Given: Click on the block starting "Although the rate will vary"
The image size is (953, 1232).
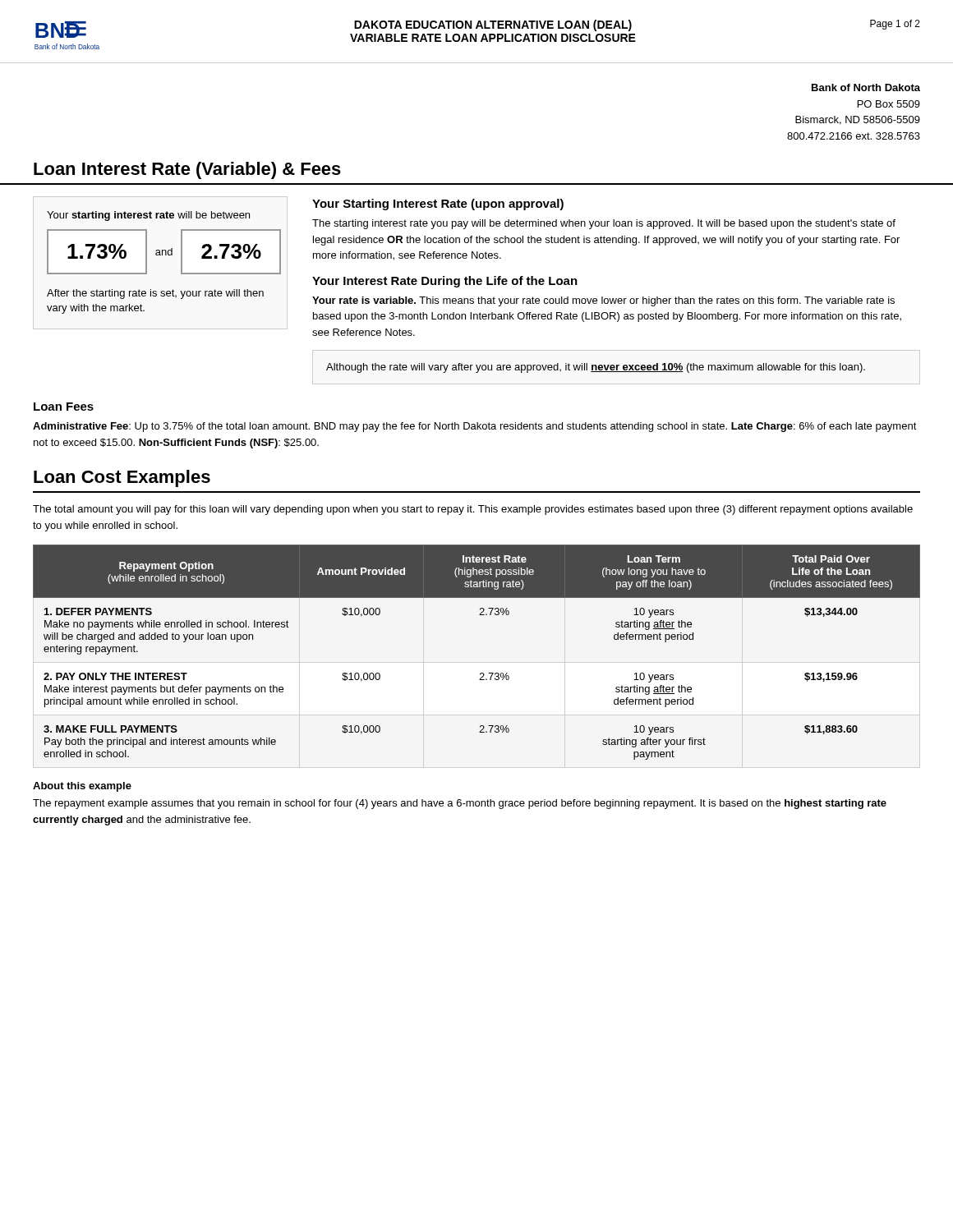Looking at the screenshot, I should point(596,367).
